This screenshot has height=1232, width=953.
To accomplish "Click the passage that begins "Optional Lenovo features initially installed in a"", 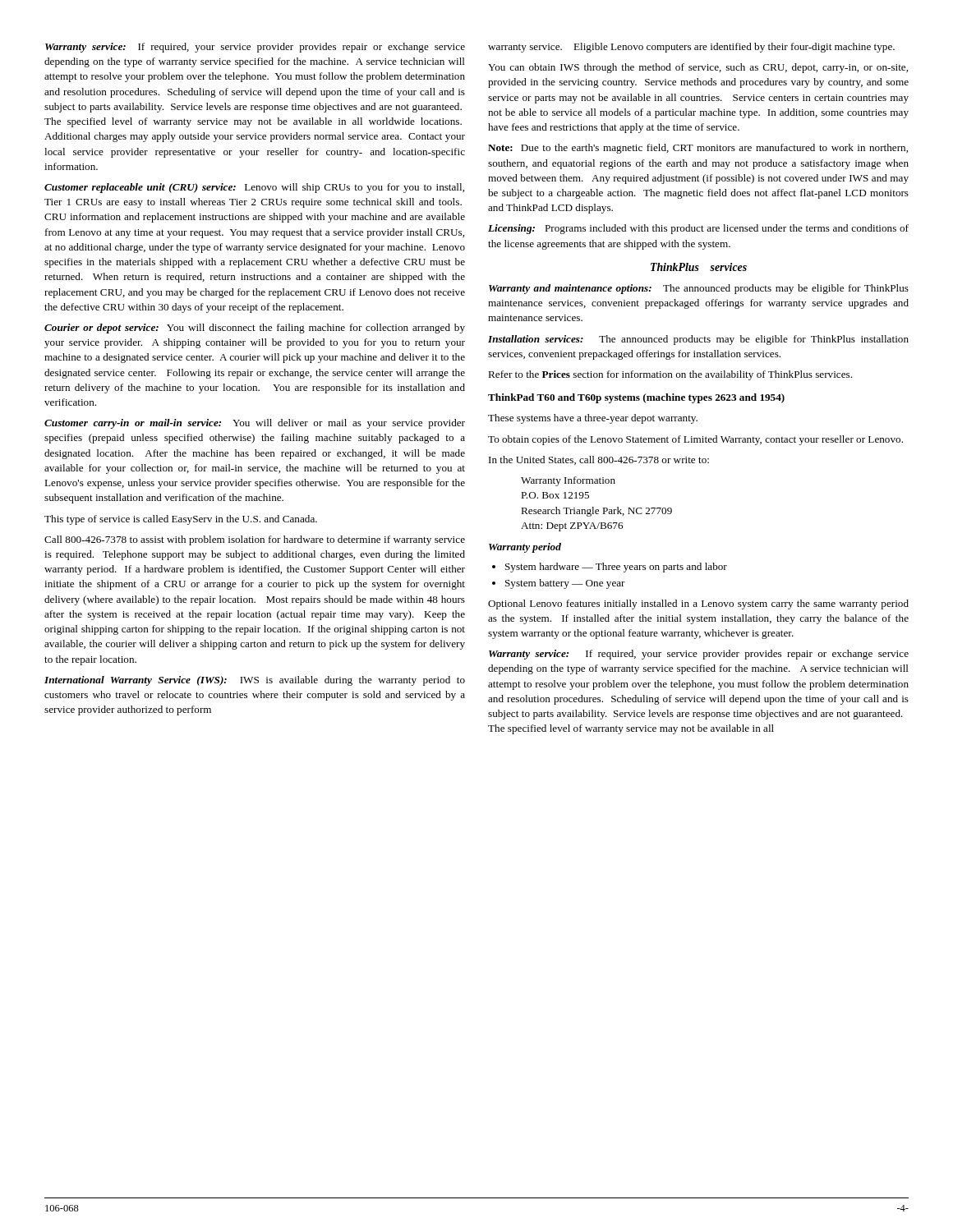I will pyautogui.click(x=698, y=618).
